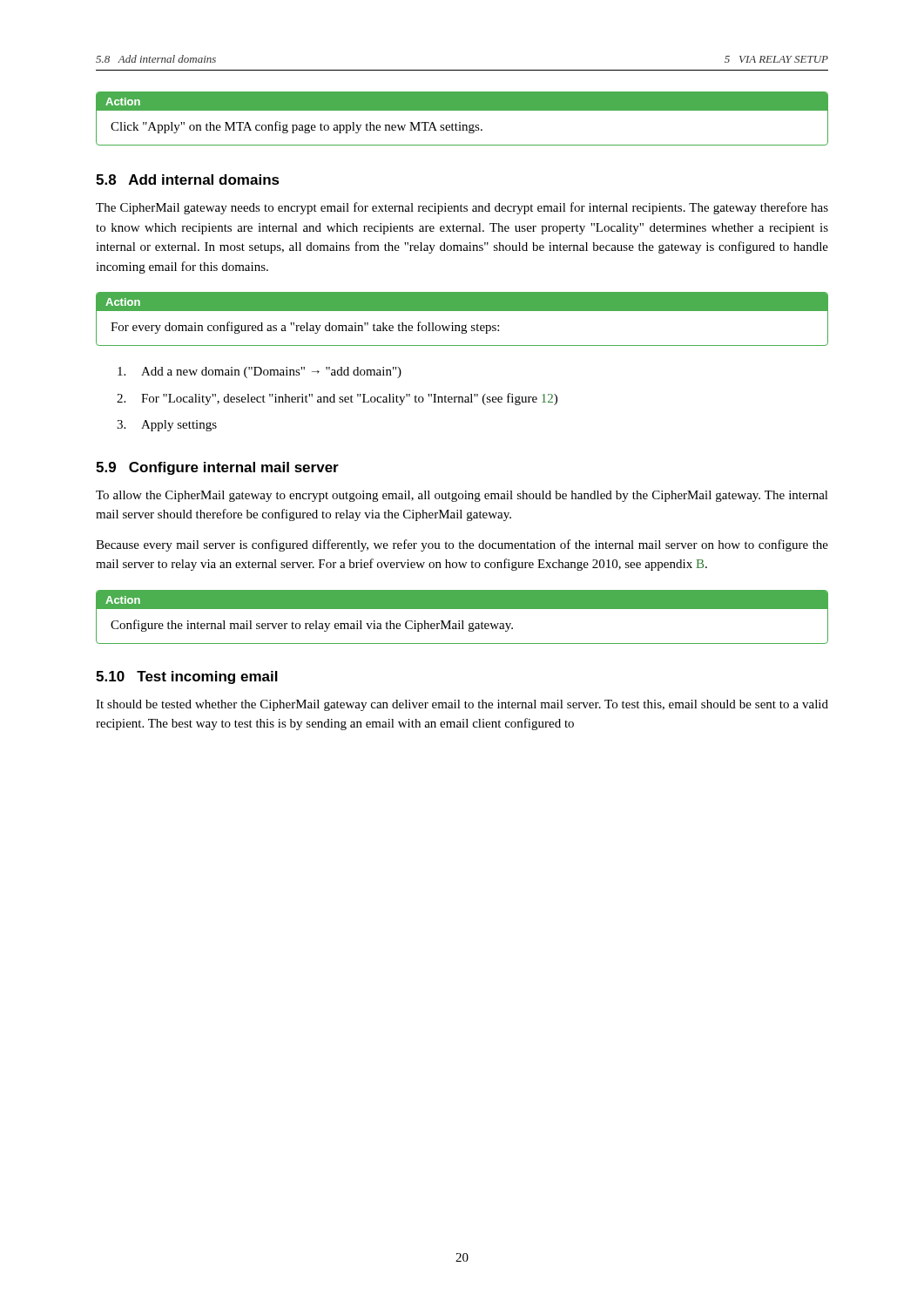
Task: Find the passage starting "Action Configure the internal mail"
Action: 462,617
